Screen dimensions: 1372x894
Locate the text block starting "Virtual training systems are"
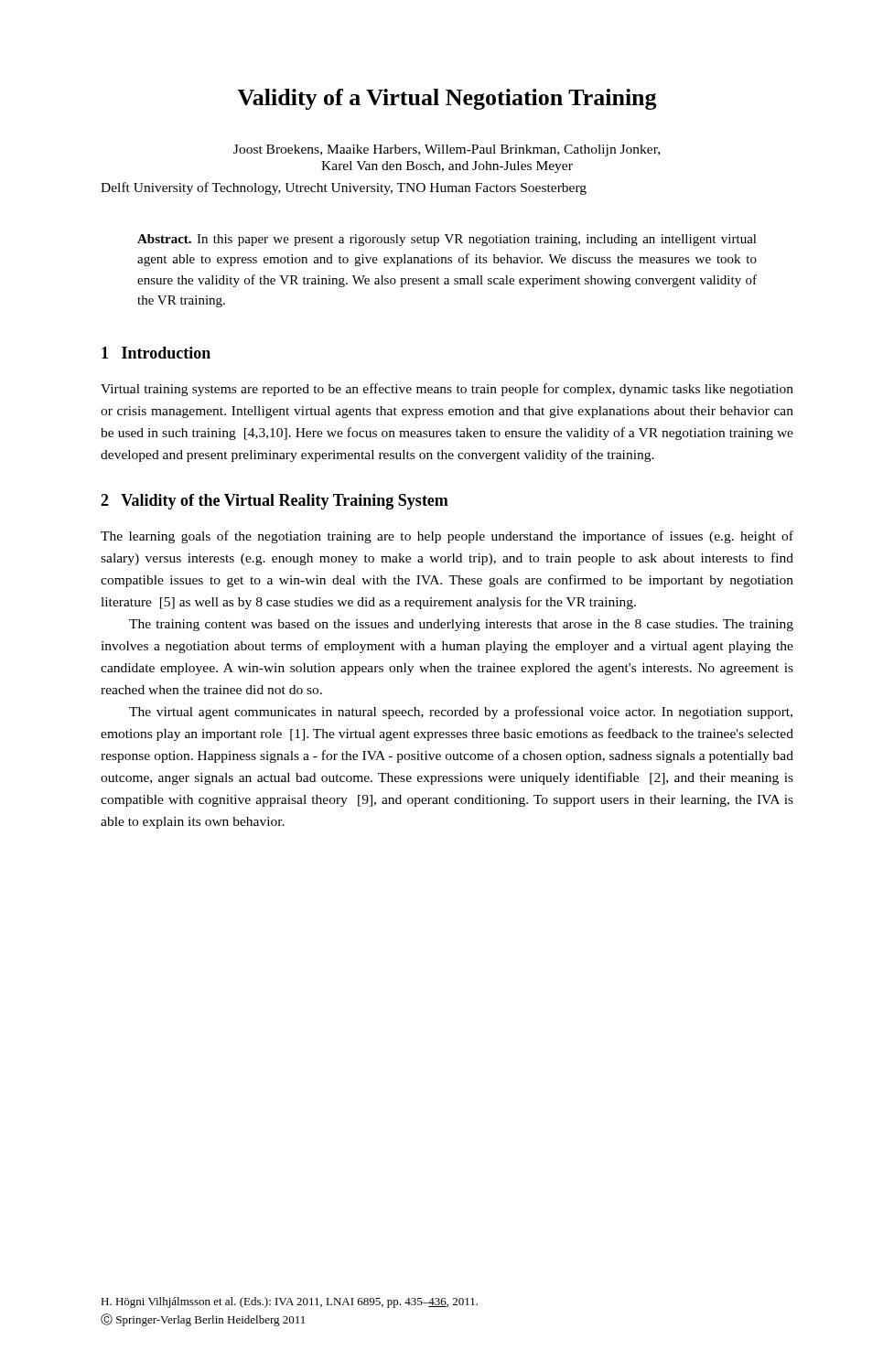447,421
